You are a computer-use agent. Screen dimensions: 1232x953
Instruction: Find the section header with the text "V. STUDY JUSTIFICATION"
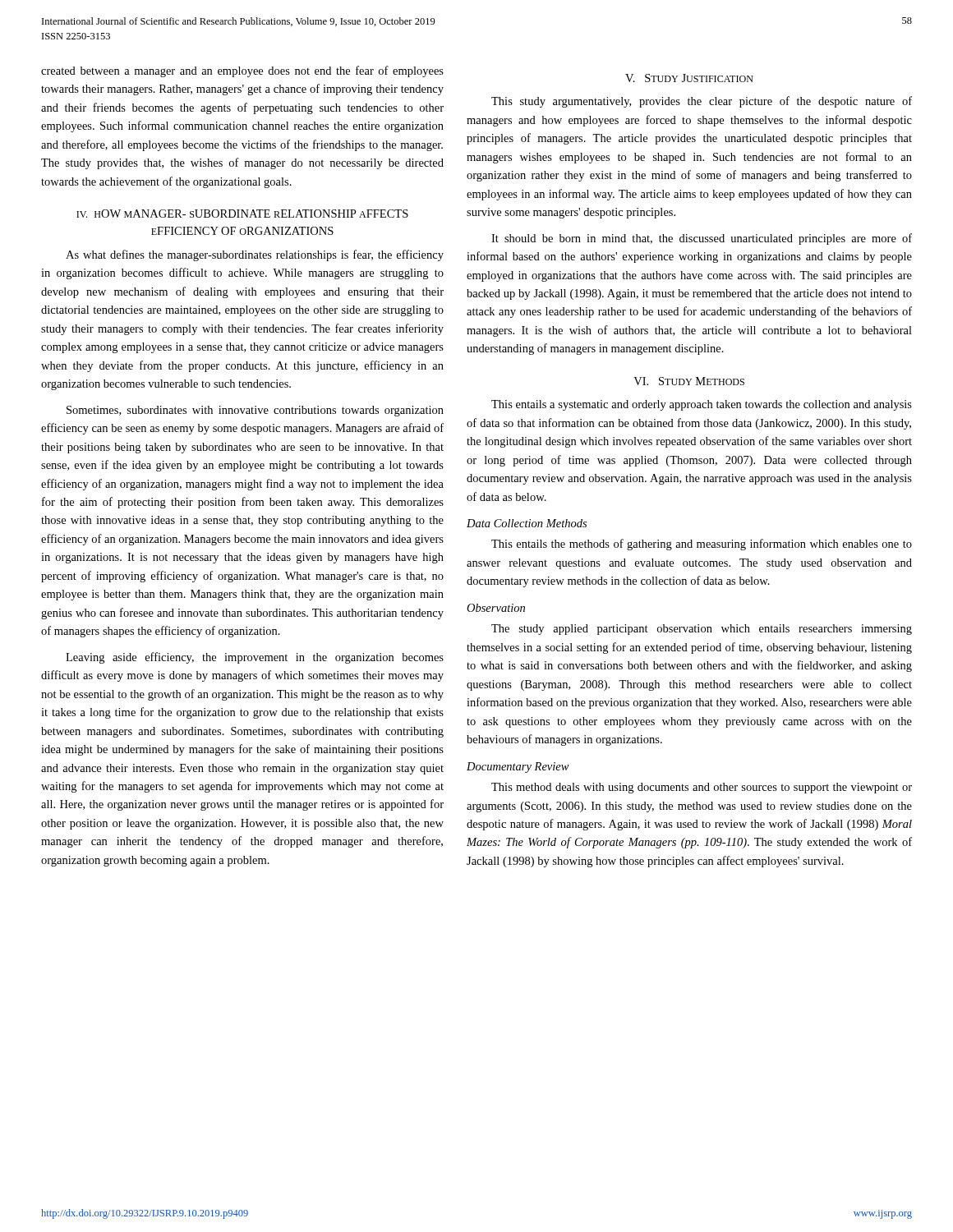coord(689,78)
